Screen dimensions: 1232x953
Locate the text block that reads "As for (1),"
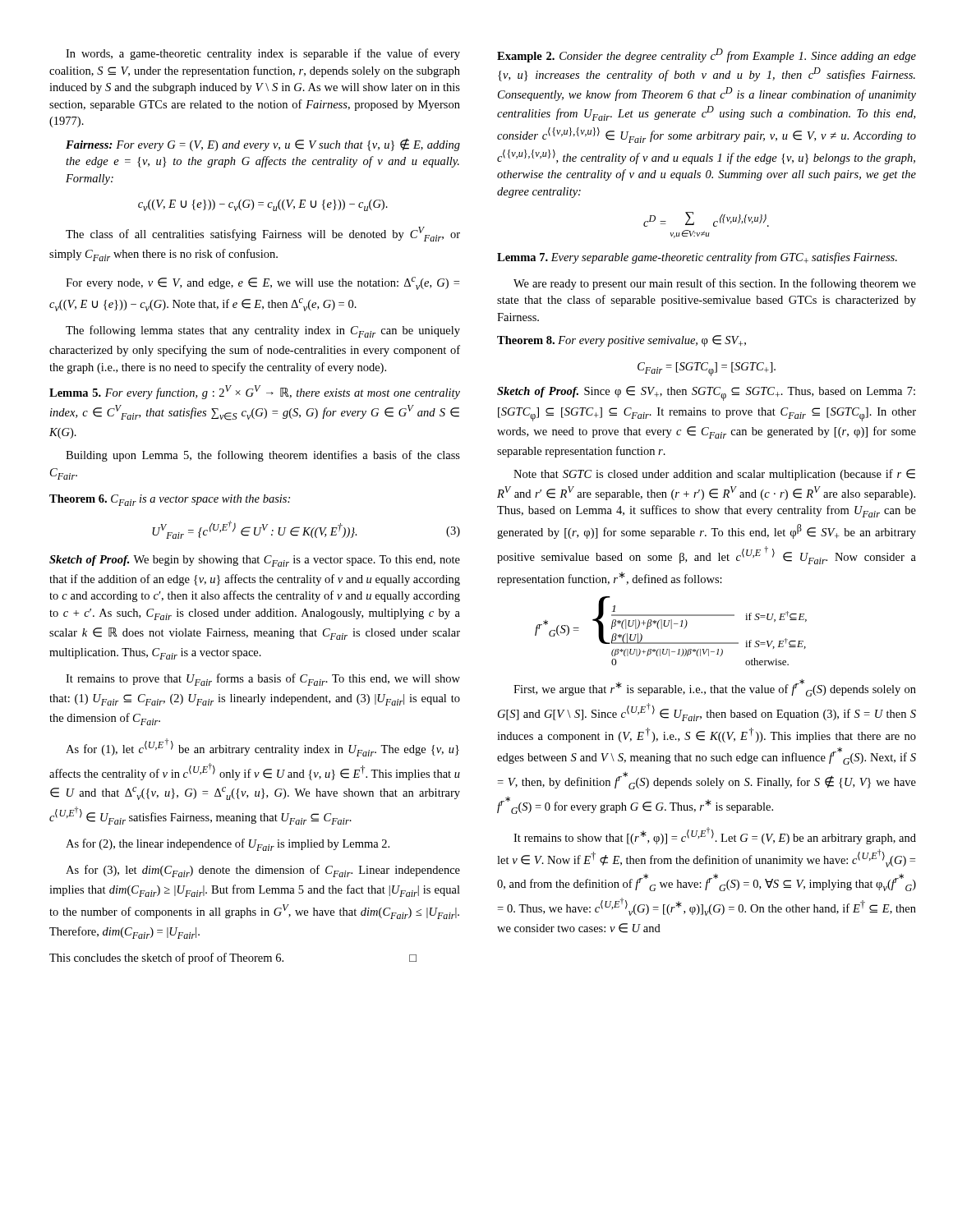point(255,783)
